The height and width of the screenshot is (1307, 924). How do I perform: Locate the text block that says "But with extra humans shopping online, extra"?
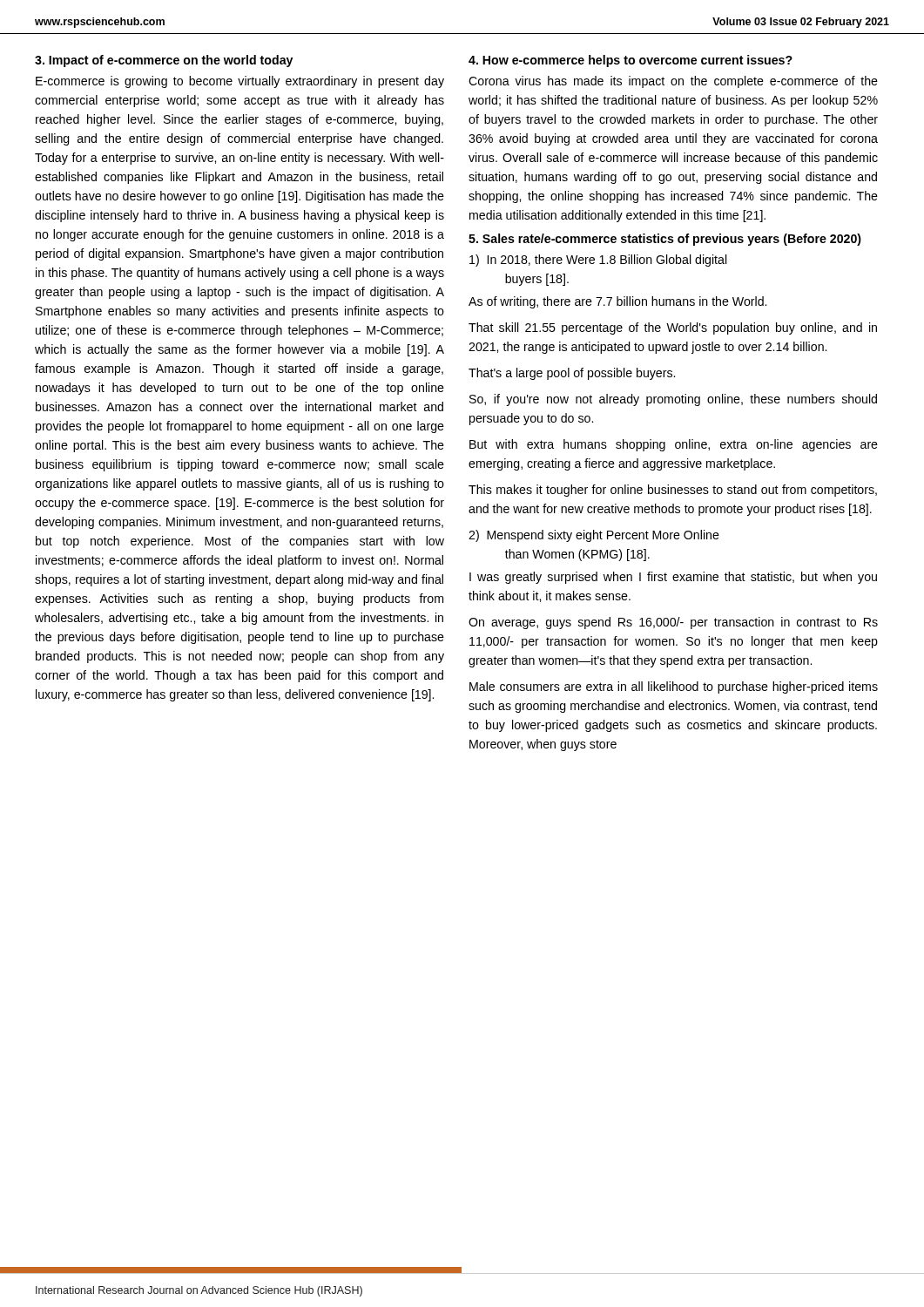coord(673,454)
